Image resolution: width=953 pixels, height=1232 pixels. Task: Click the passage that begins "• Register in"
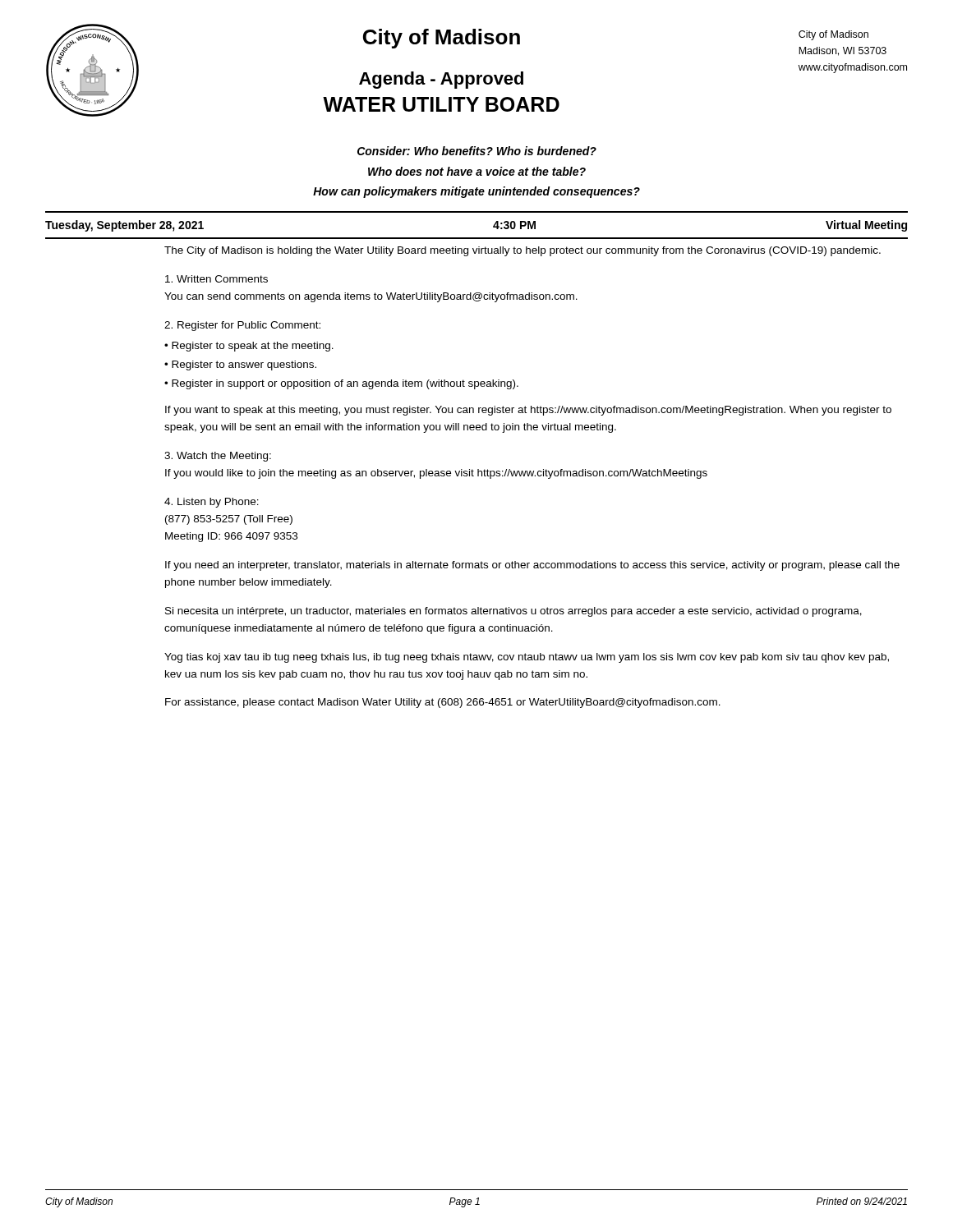click(x=342, y=383)
